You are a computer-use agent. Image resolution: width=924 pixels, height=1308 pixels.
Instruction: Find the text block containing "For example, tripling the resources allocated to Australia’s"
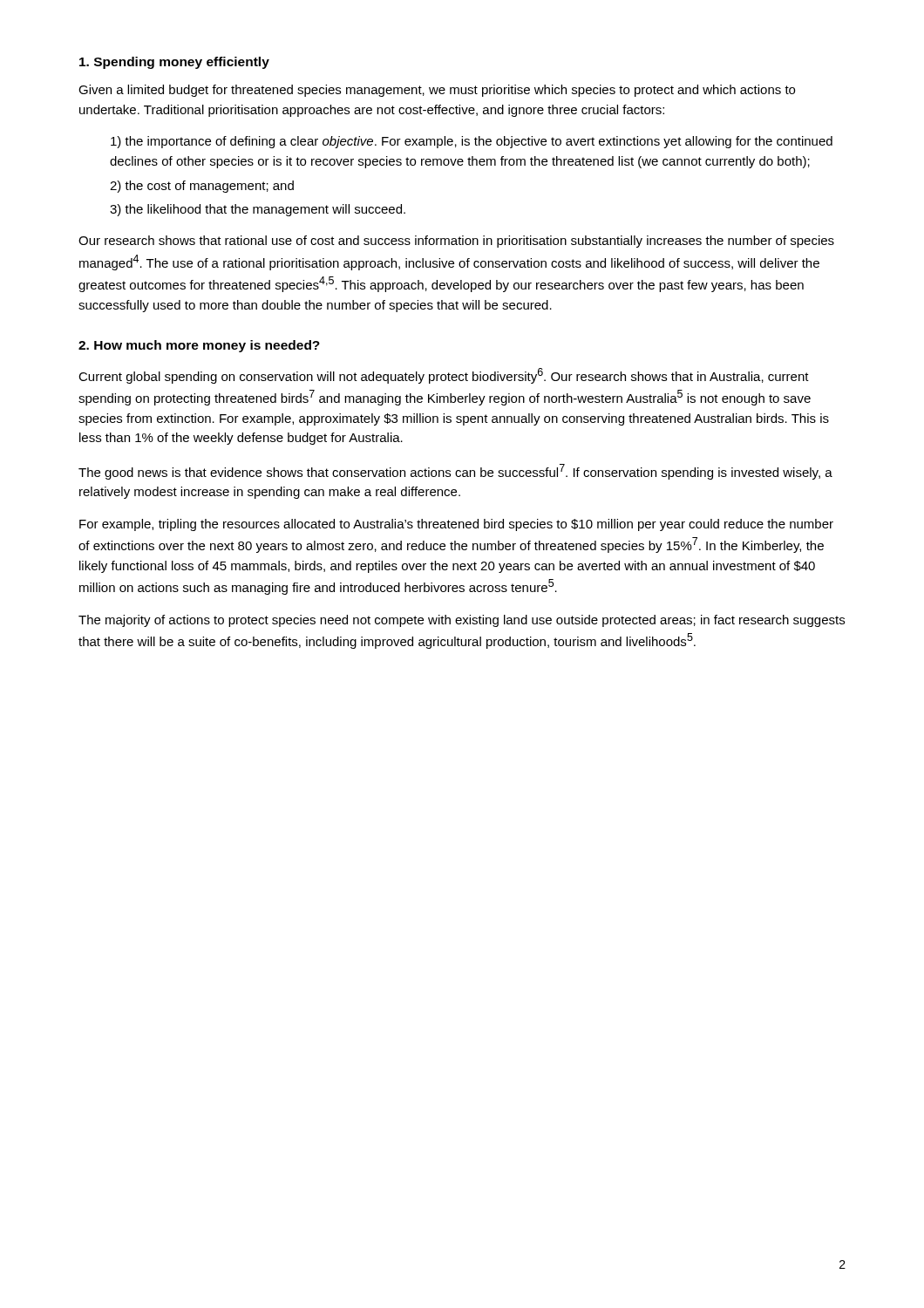point(456,556)
